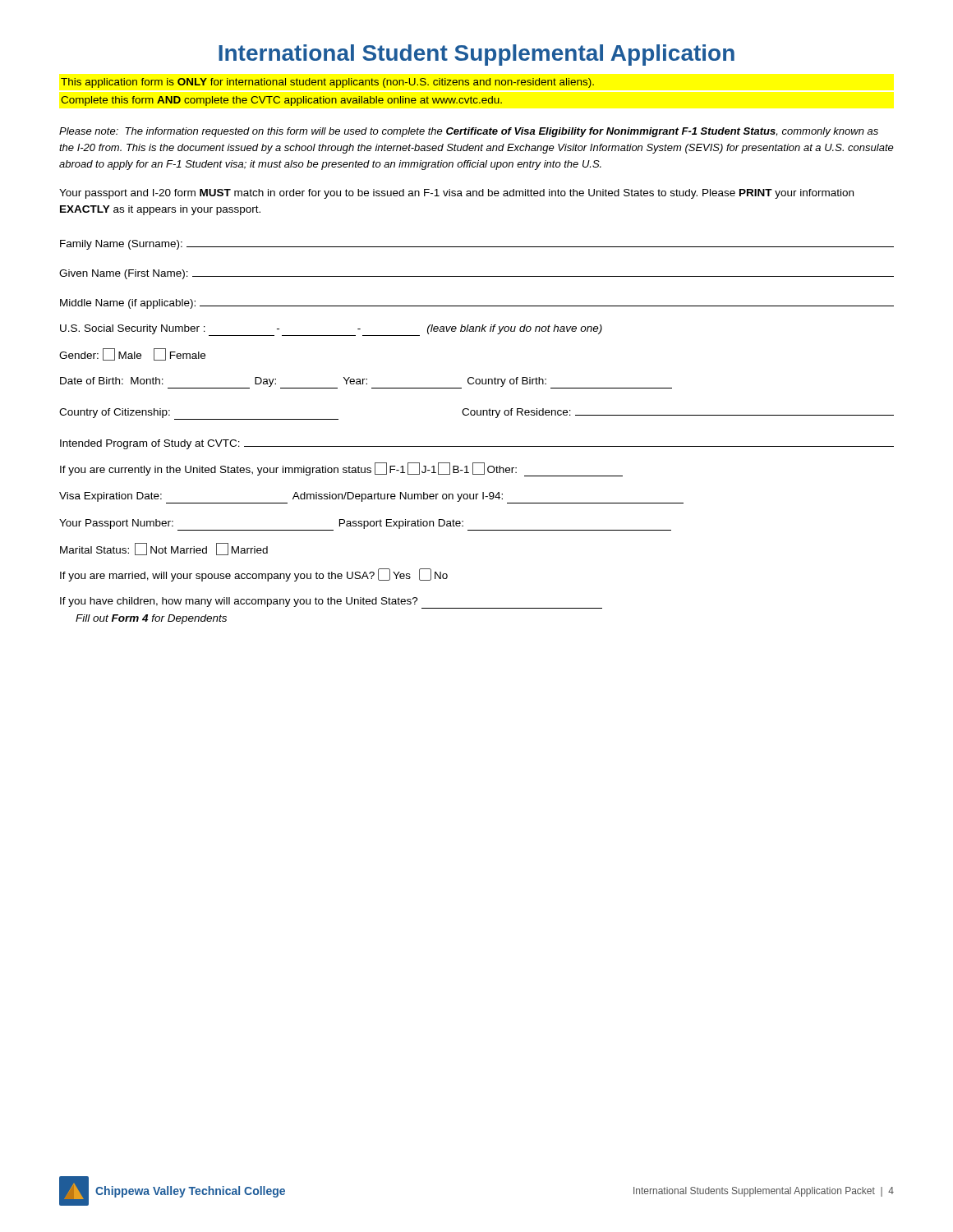
Task: Find the block on this page that starts "Country of Citizenship:"
Action: click(476, 411)
